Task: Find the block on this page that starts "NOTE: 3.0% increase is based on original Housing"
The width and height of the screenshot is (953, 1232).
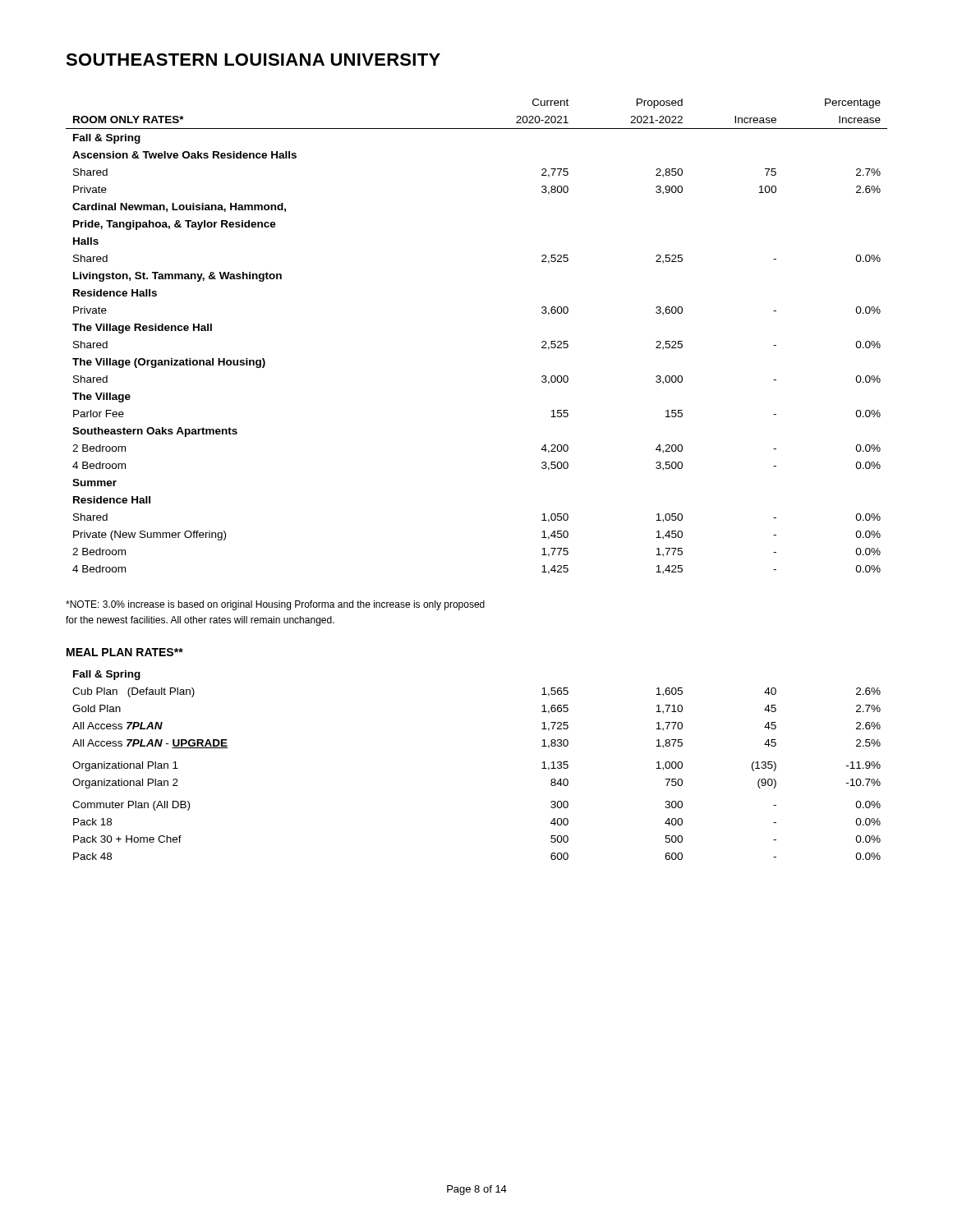Action: pyautogui.click(x=275, y=612)
